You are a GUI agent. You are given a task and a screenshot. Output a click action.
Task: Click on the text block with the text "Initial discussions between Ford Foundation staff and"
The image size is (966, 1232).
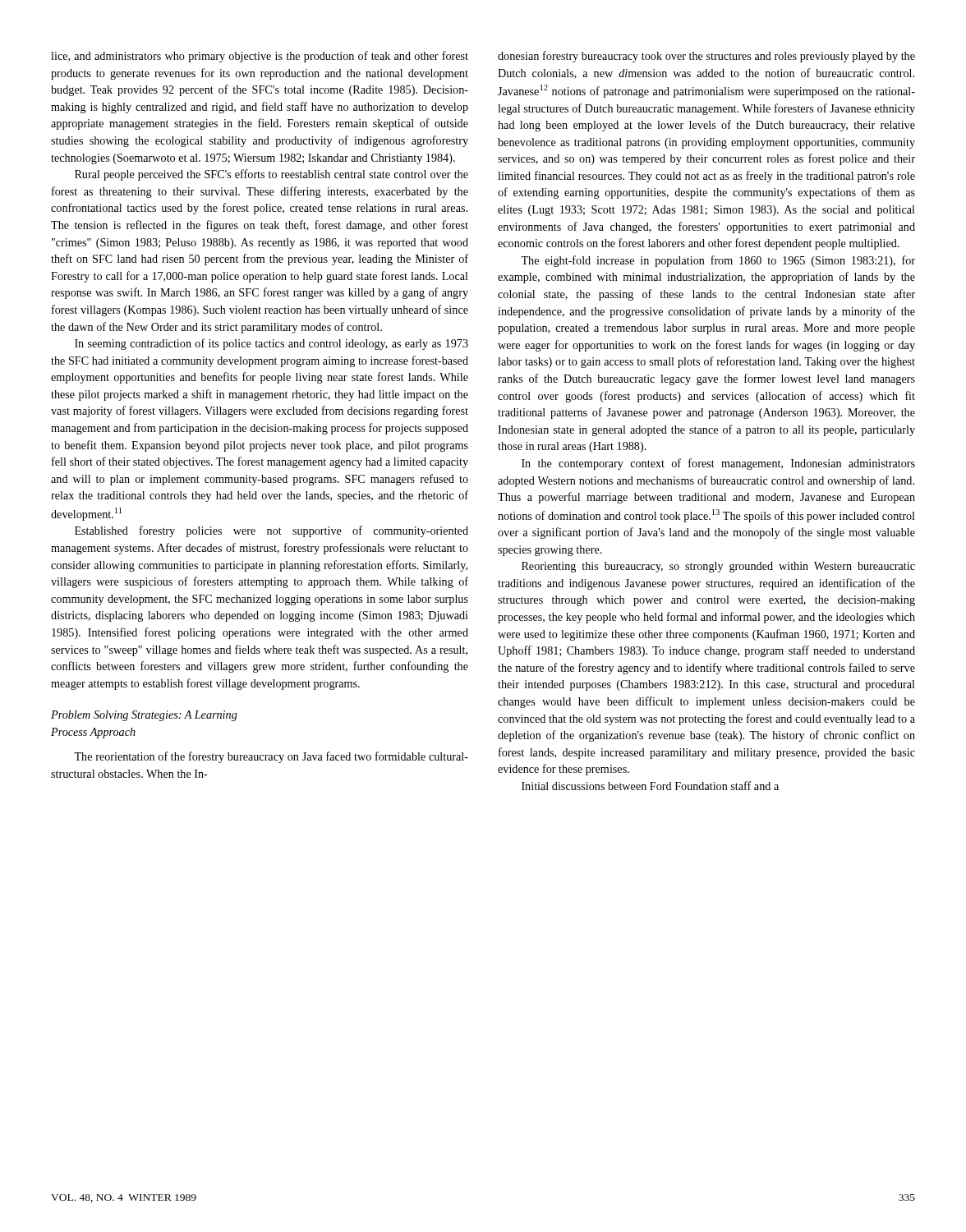coord(706,786)
